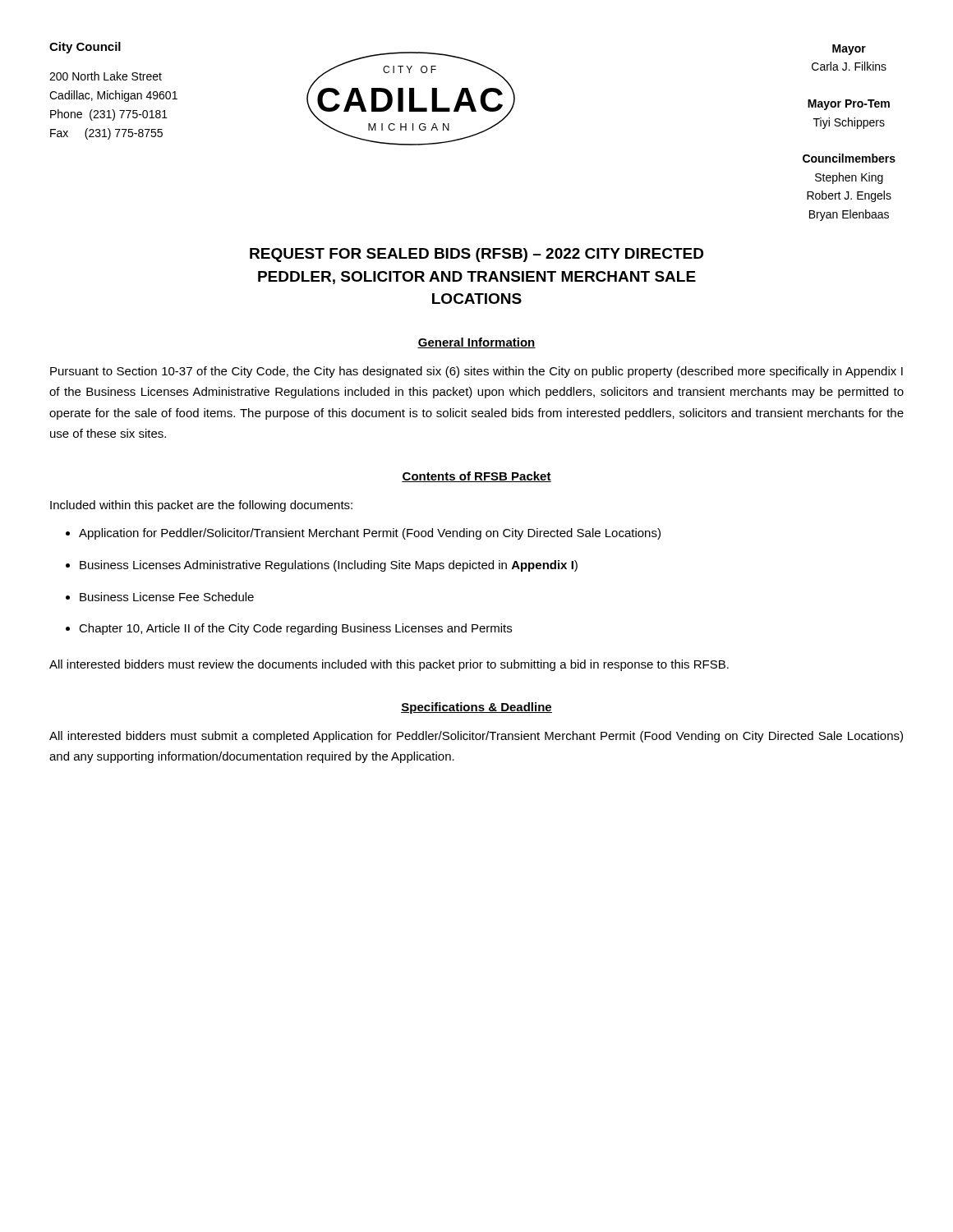Find the passage starting "200 North Lake Street Cadillac, Michigan 49601"
The image size is (953, 1232).
point(114,105)
